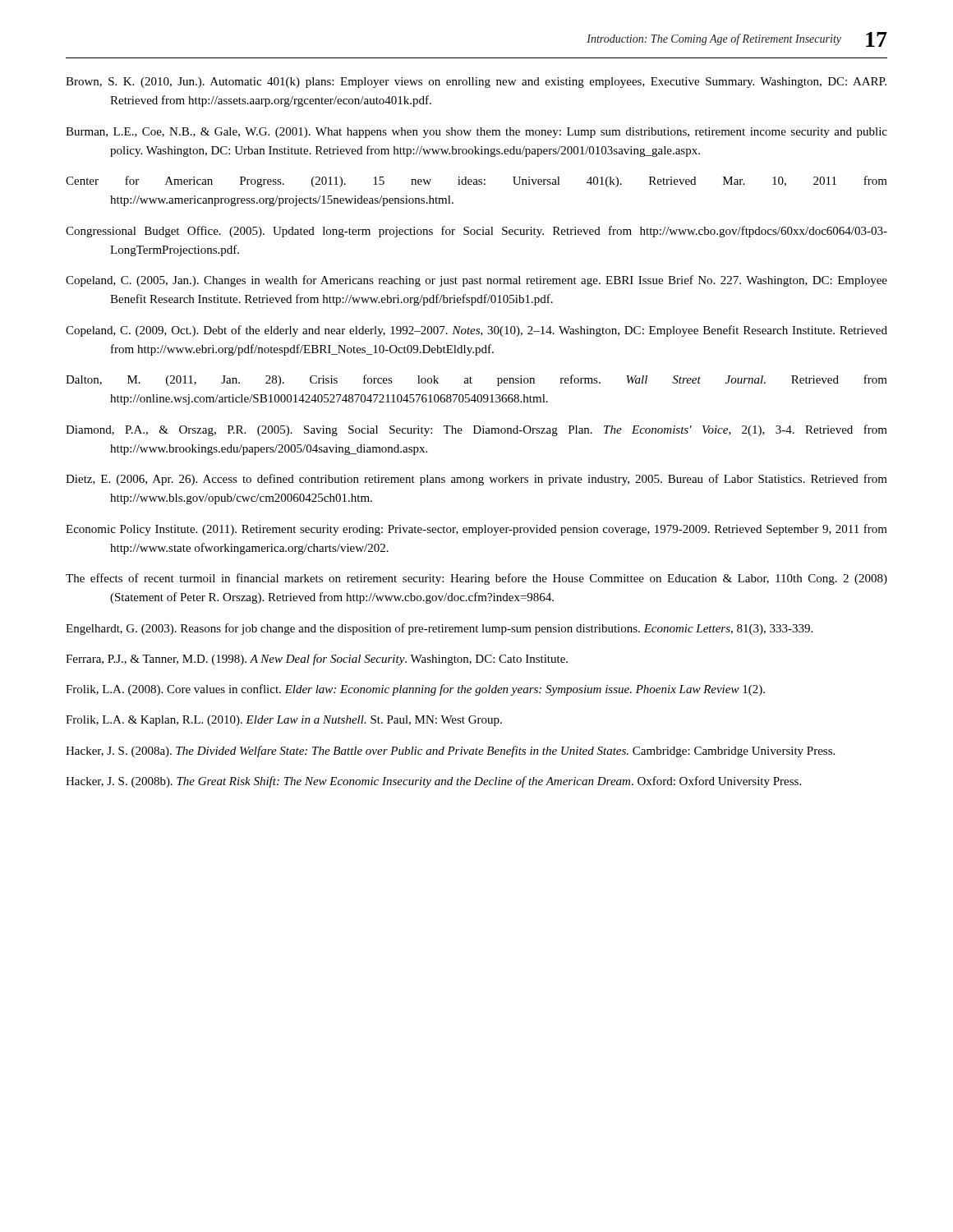Point to the text starting "Frolik, L.A. (2008). Core values in conflict."
953x1232 pixels.
416,689
